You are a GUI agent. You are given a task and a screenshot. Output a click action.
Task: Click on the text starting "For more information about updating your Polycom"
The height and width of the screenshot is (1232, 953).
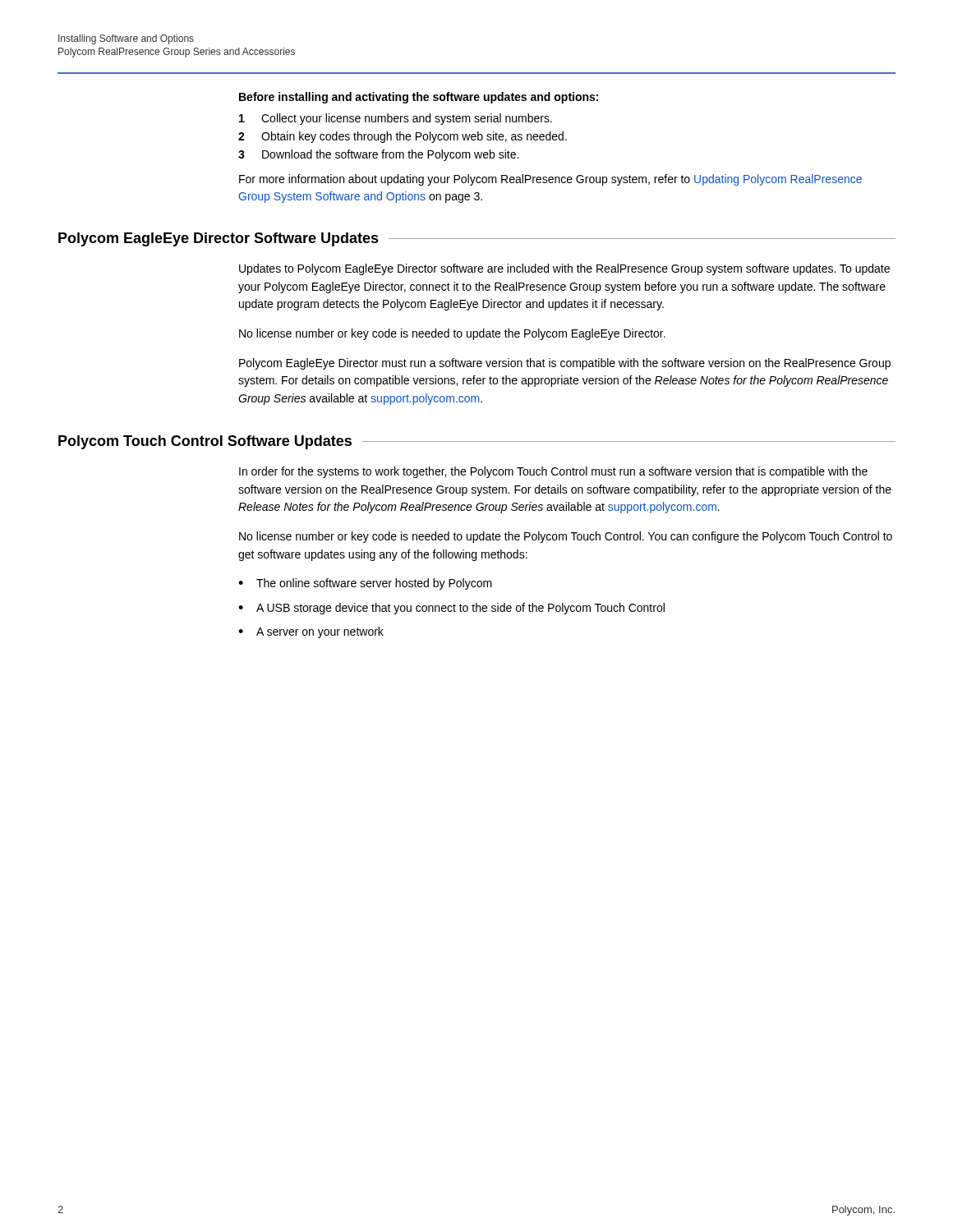click(550, 188)
